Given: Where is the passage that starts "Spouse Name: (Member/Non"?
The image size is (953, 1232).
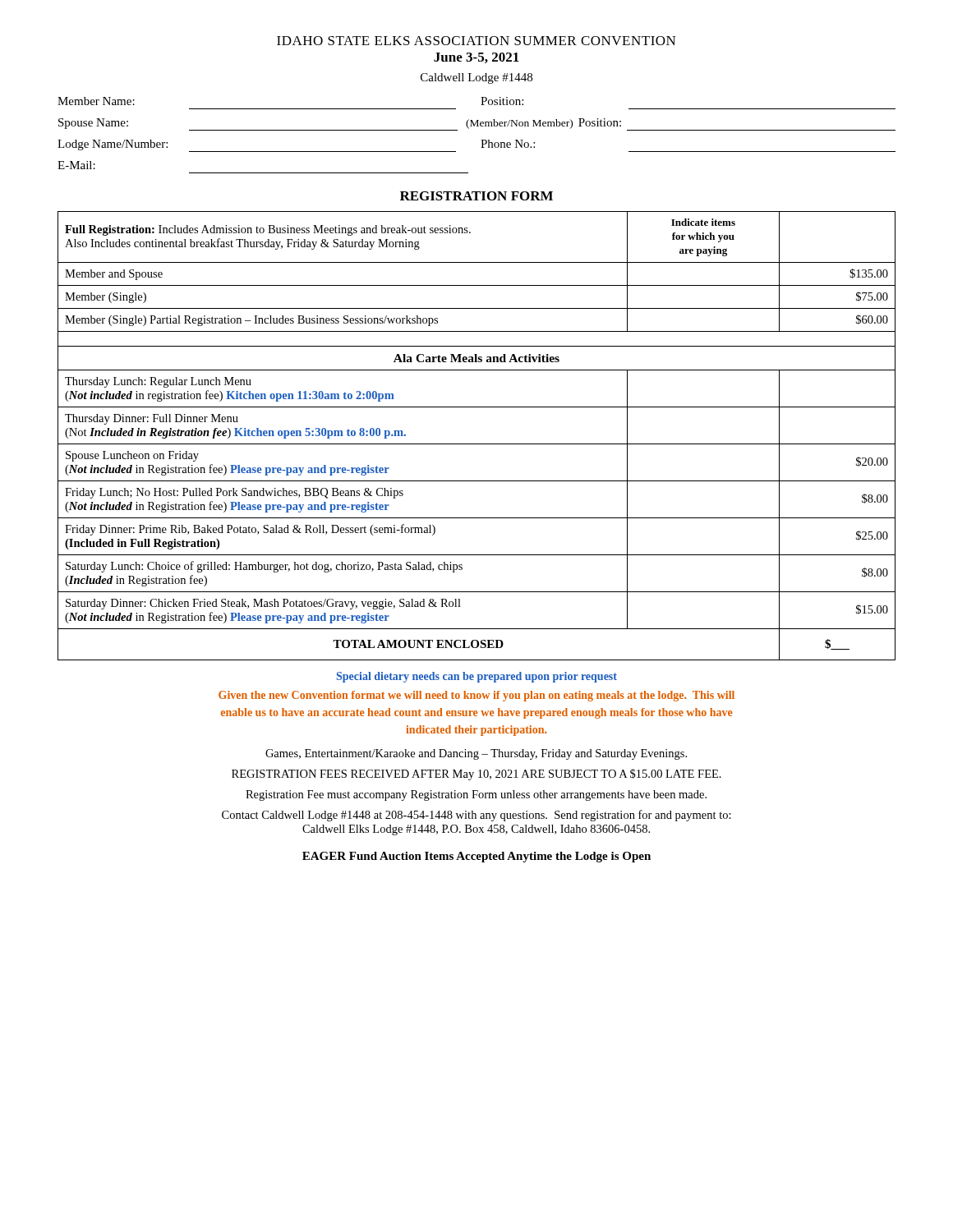Looking at the screenshot, I should pyautogui.click(x=476, y=123).
